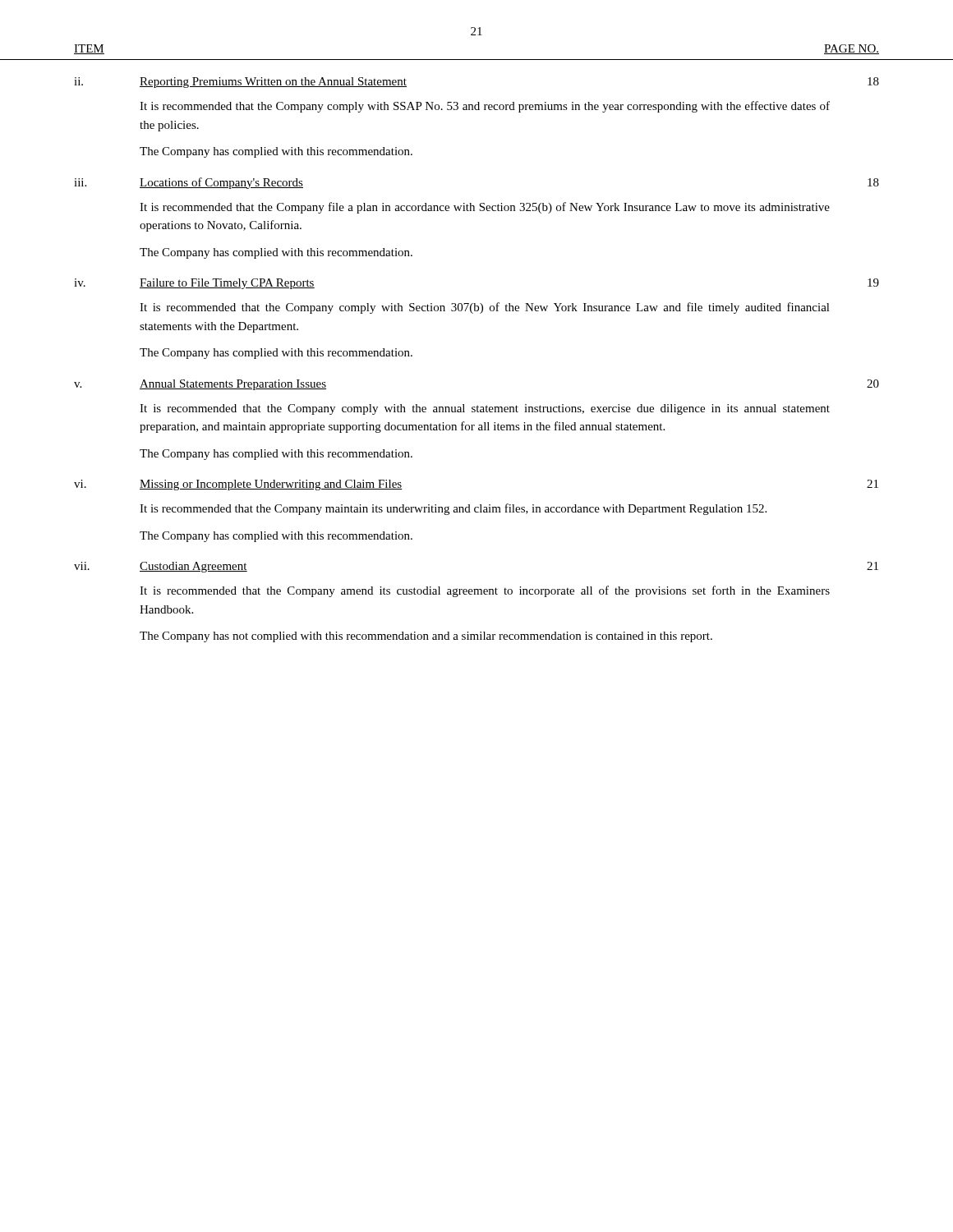
Task: Find the section header that reads "Missing or Incomplete"
Action: (271, 484)
